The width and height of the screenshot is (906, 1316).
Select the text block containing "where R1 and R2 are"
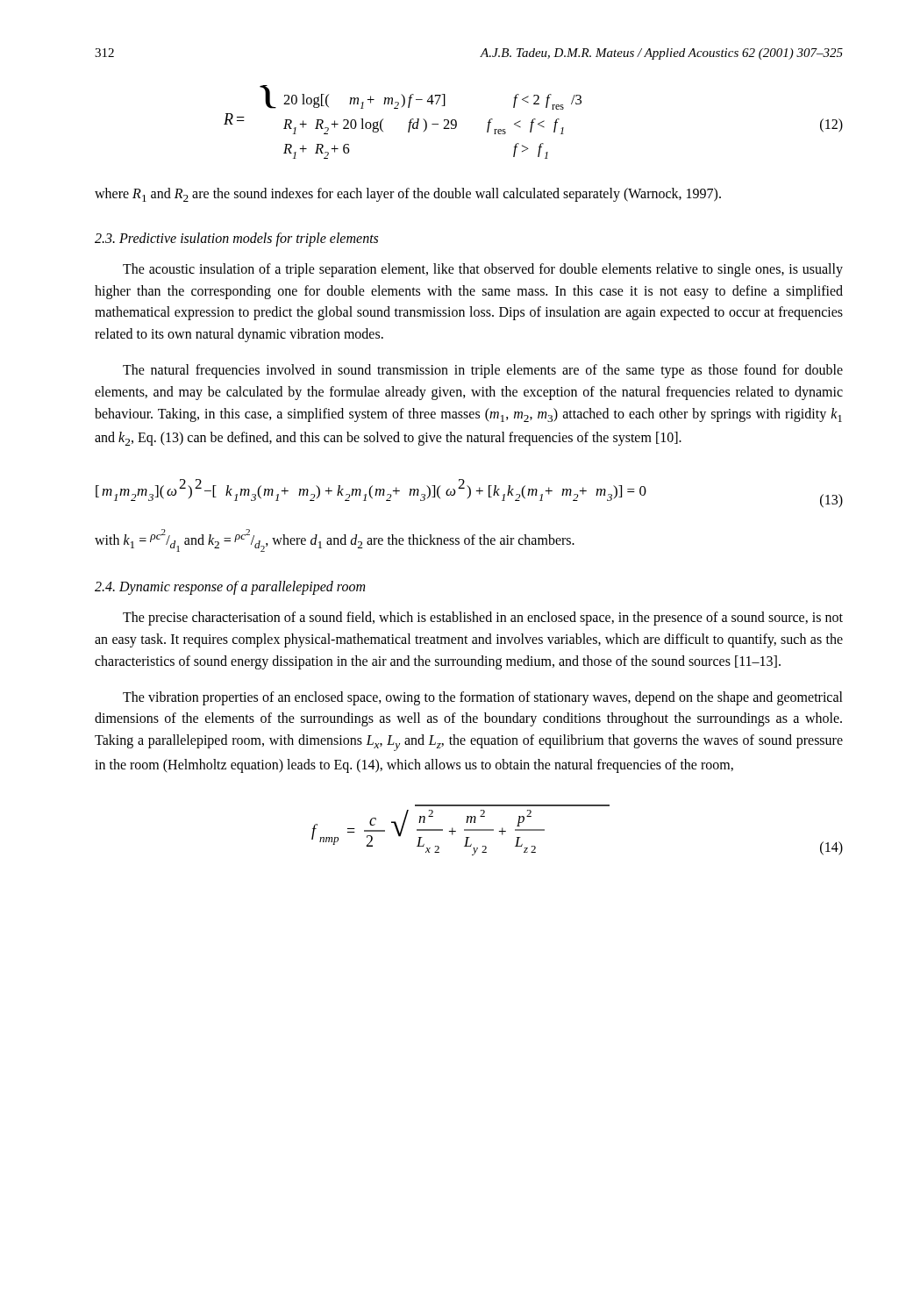[x=408, y=195]
